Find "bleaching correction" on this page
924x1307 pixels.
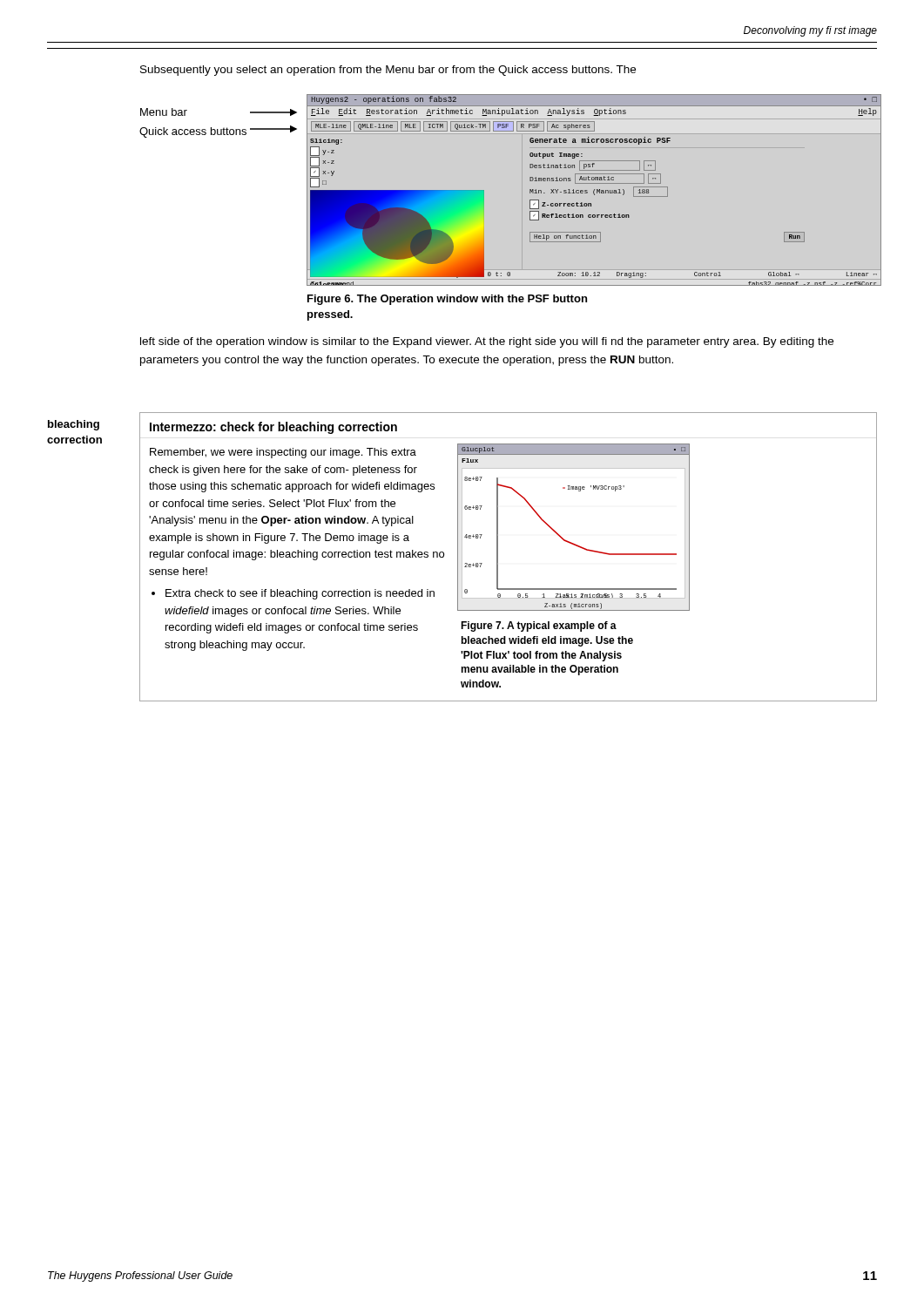pyautogui.click(x=75, y=432)
